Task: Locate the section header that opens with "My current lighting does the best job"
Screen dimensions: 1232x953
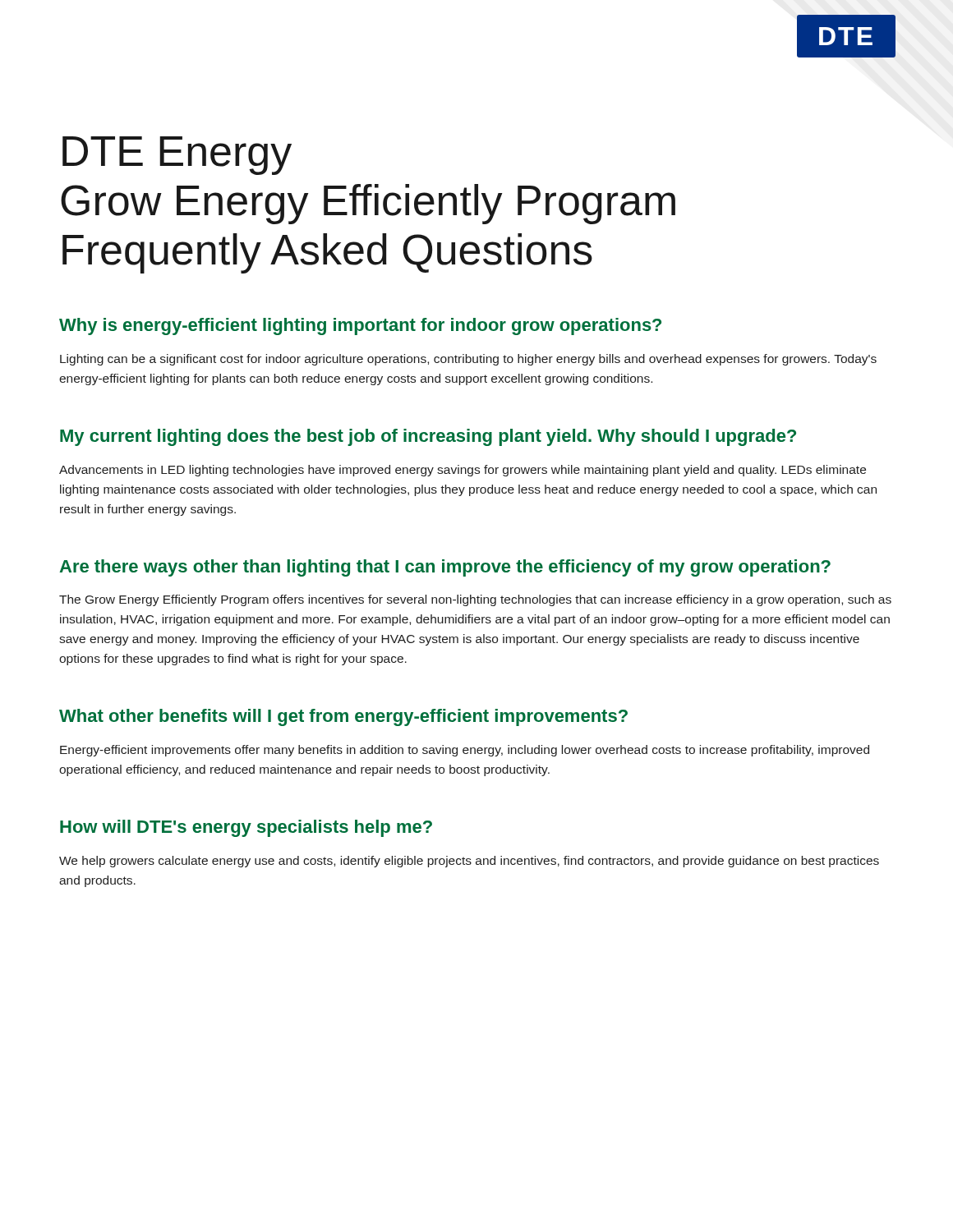Action: [x=428, y=436]
